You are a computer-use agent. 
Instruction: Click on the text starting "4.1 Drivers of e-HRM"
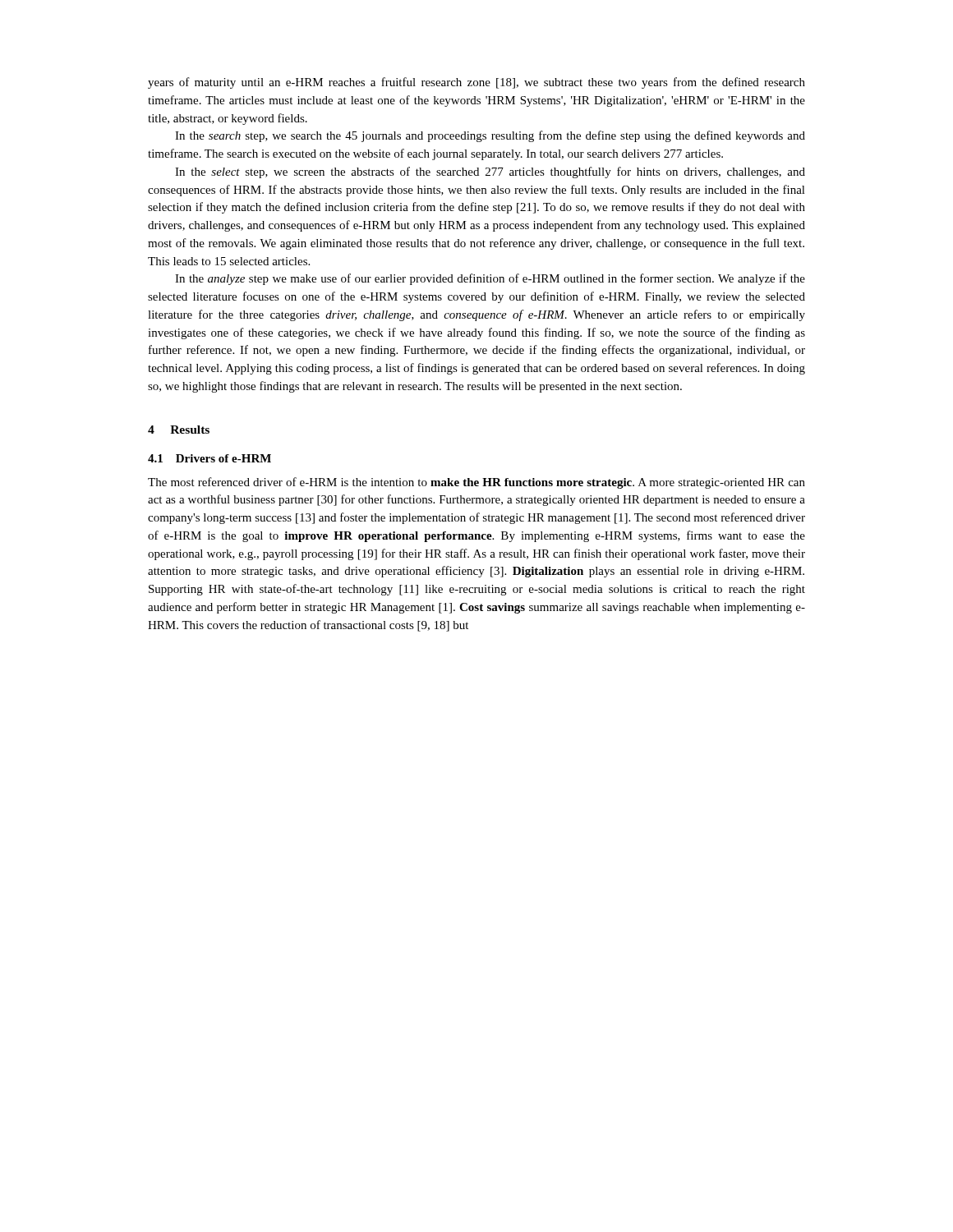point(210,458)
